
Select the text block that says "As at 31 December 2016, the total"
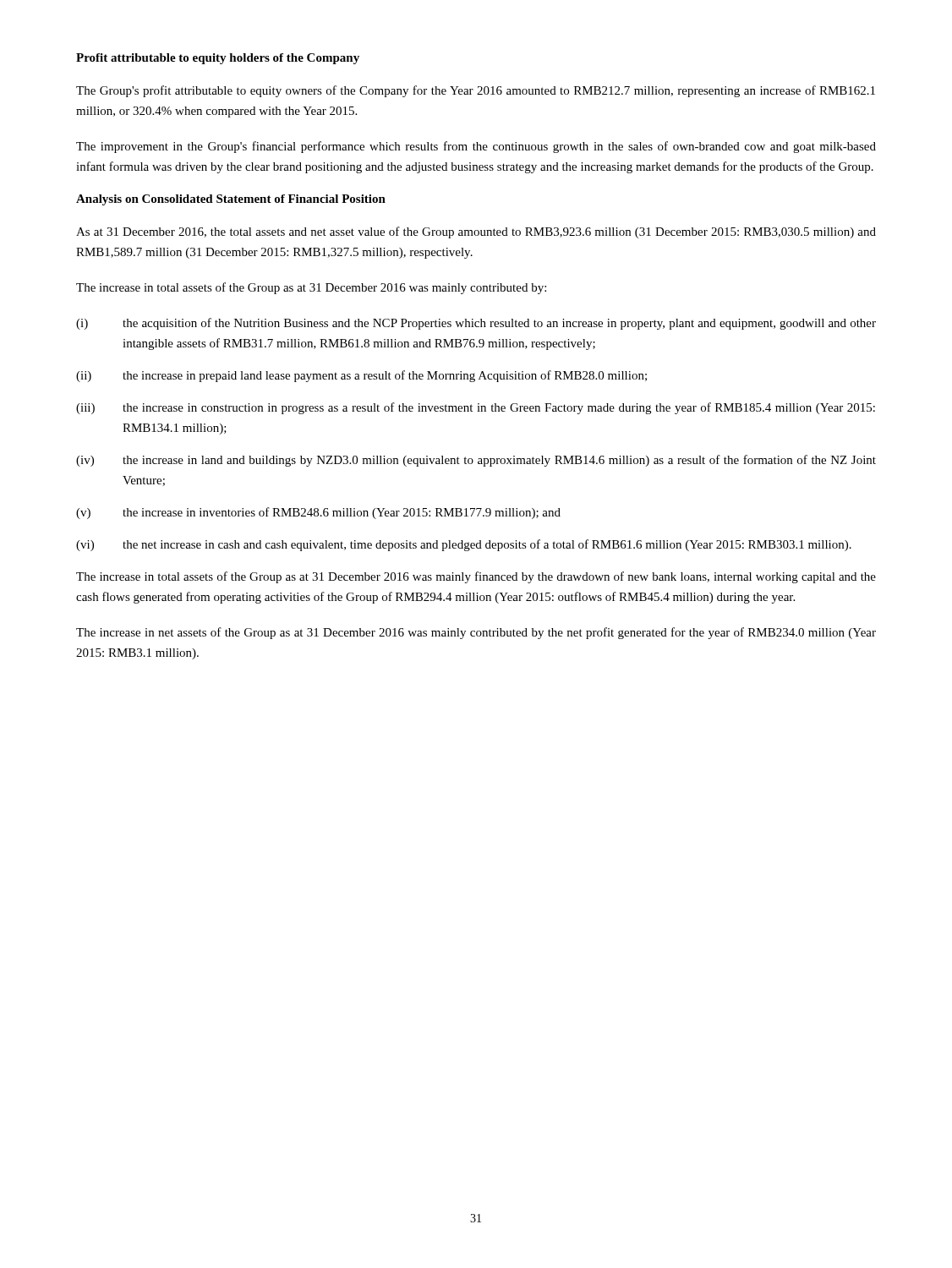476,242
